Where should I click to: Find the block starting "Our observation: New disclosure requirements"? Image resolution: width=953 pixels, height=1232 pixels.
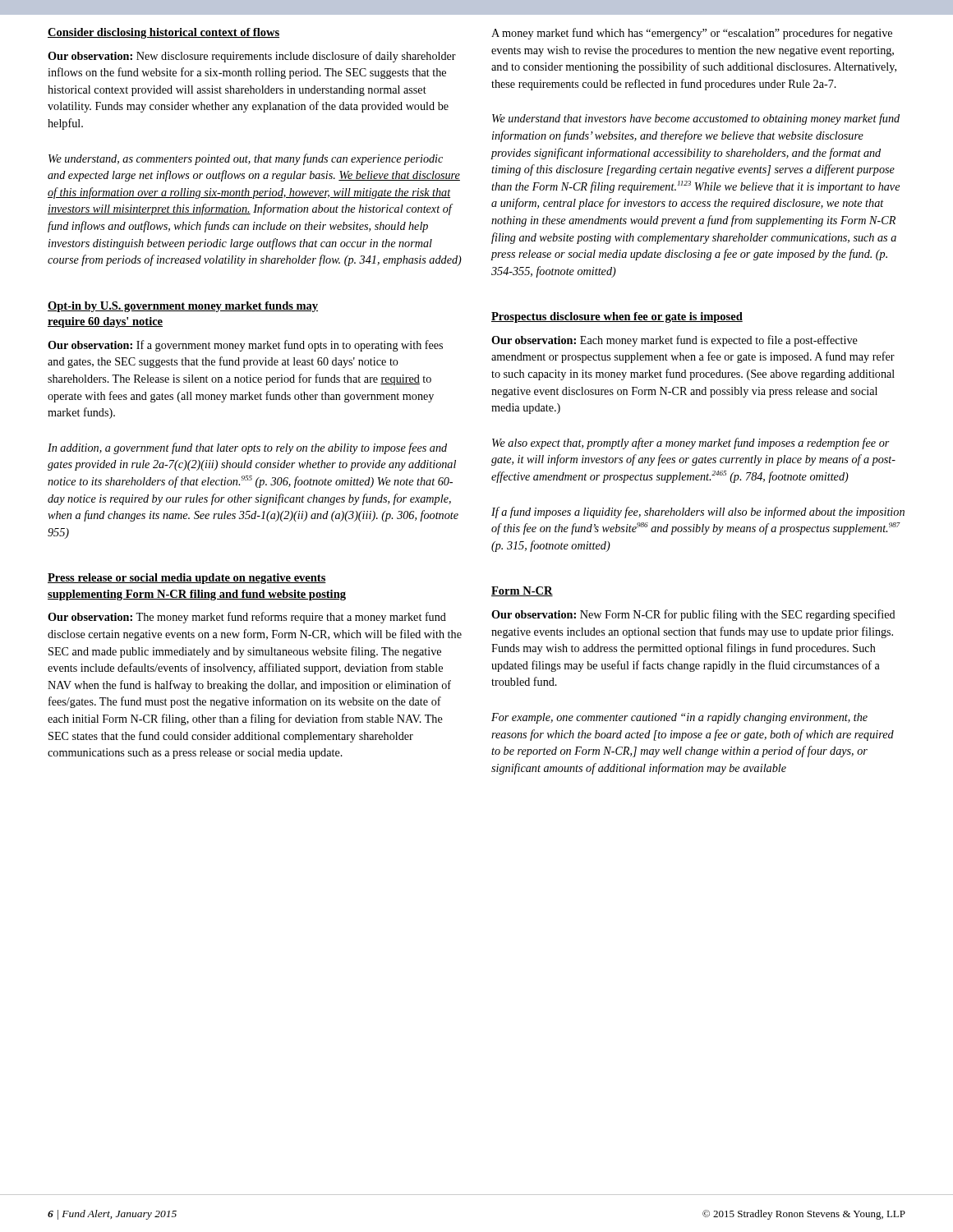[255, 90]
